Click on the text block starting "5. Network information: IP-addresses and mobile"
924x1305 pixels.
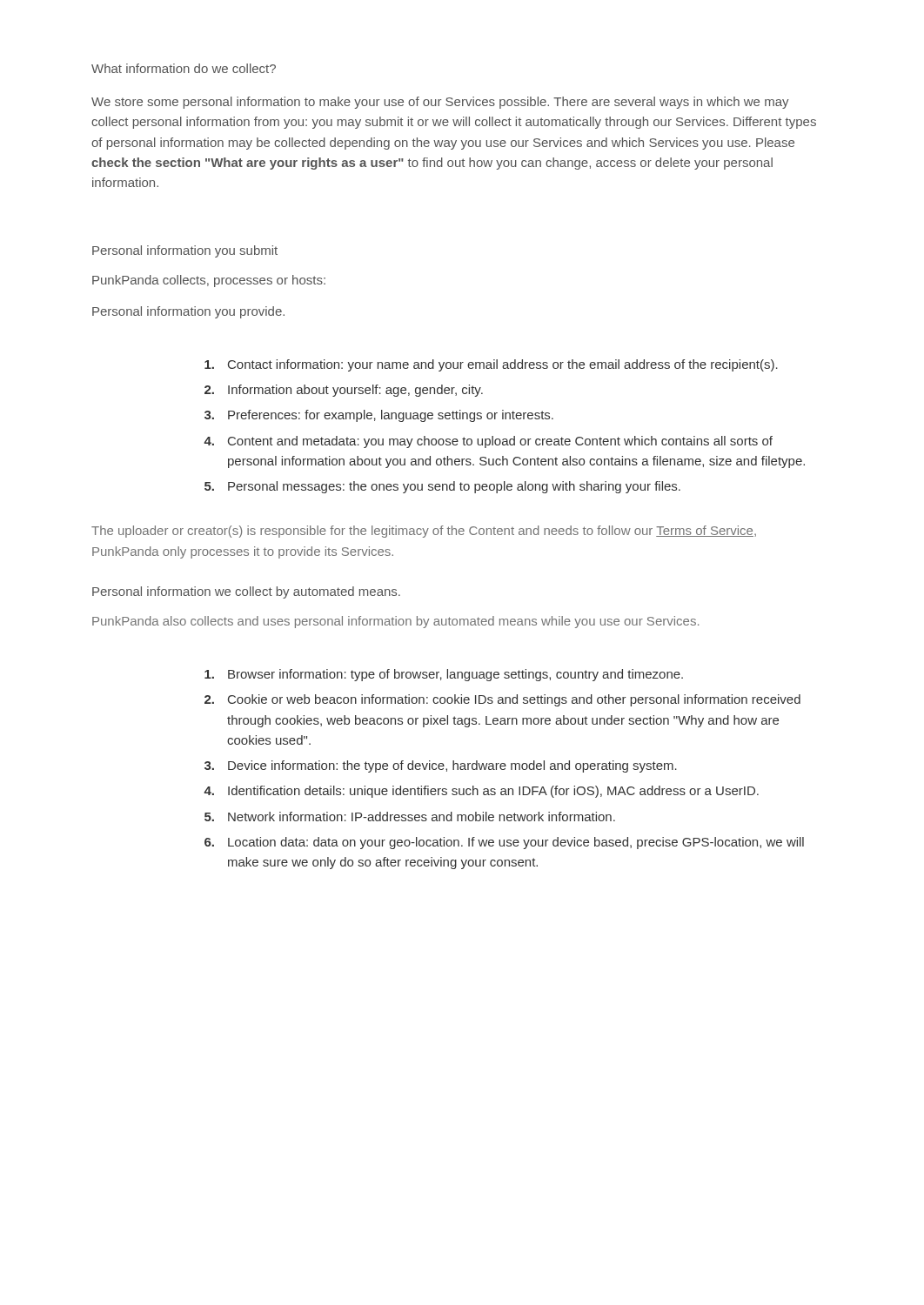tap(503, 816)
